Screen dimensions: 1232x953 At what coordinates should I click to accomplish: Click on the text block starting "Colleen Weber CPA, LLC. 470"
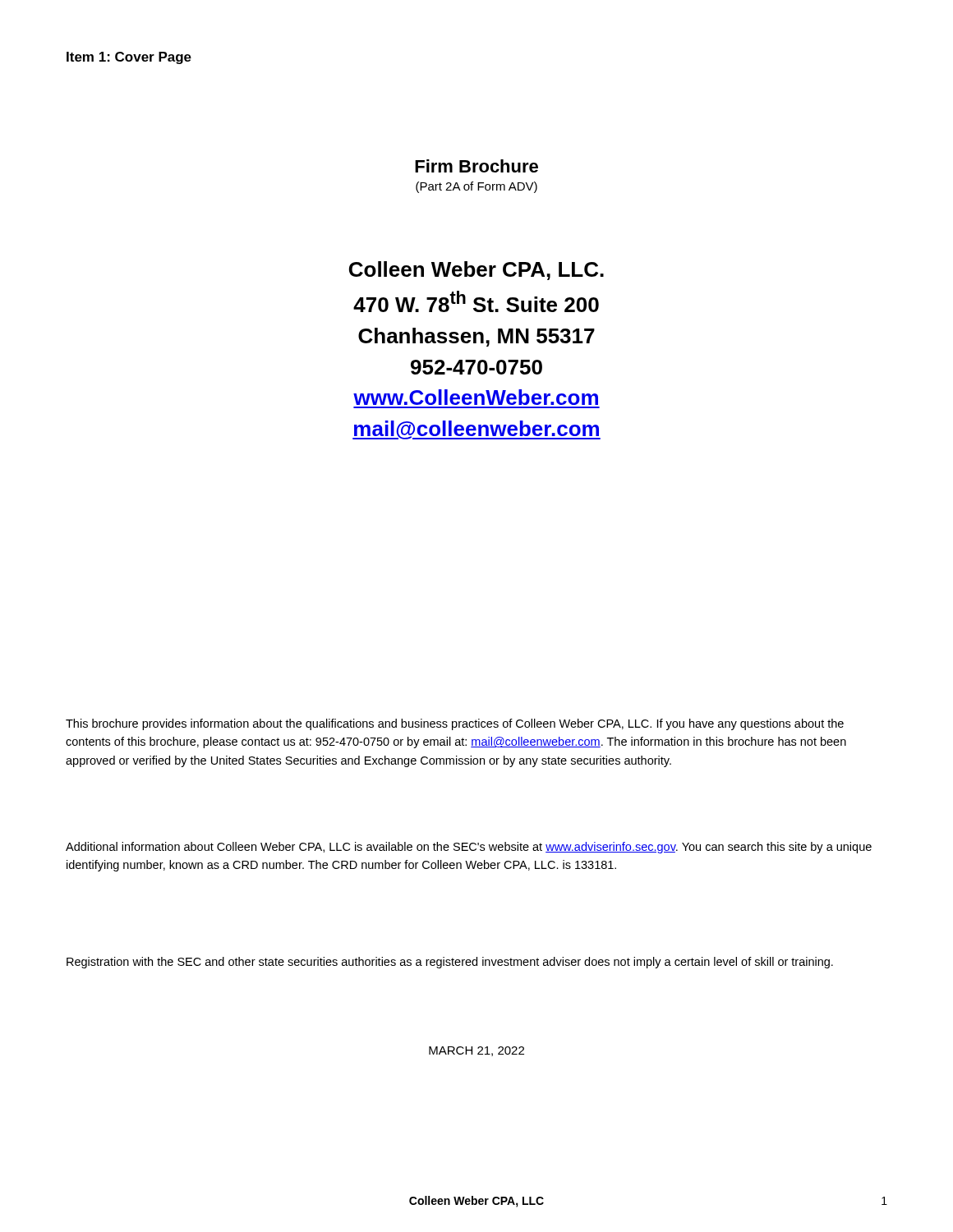[476, 350]
